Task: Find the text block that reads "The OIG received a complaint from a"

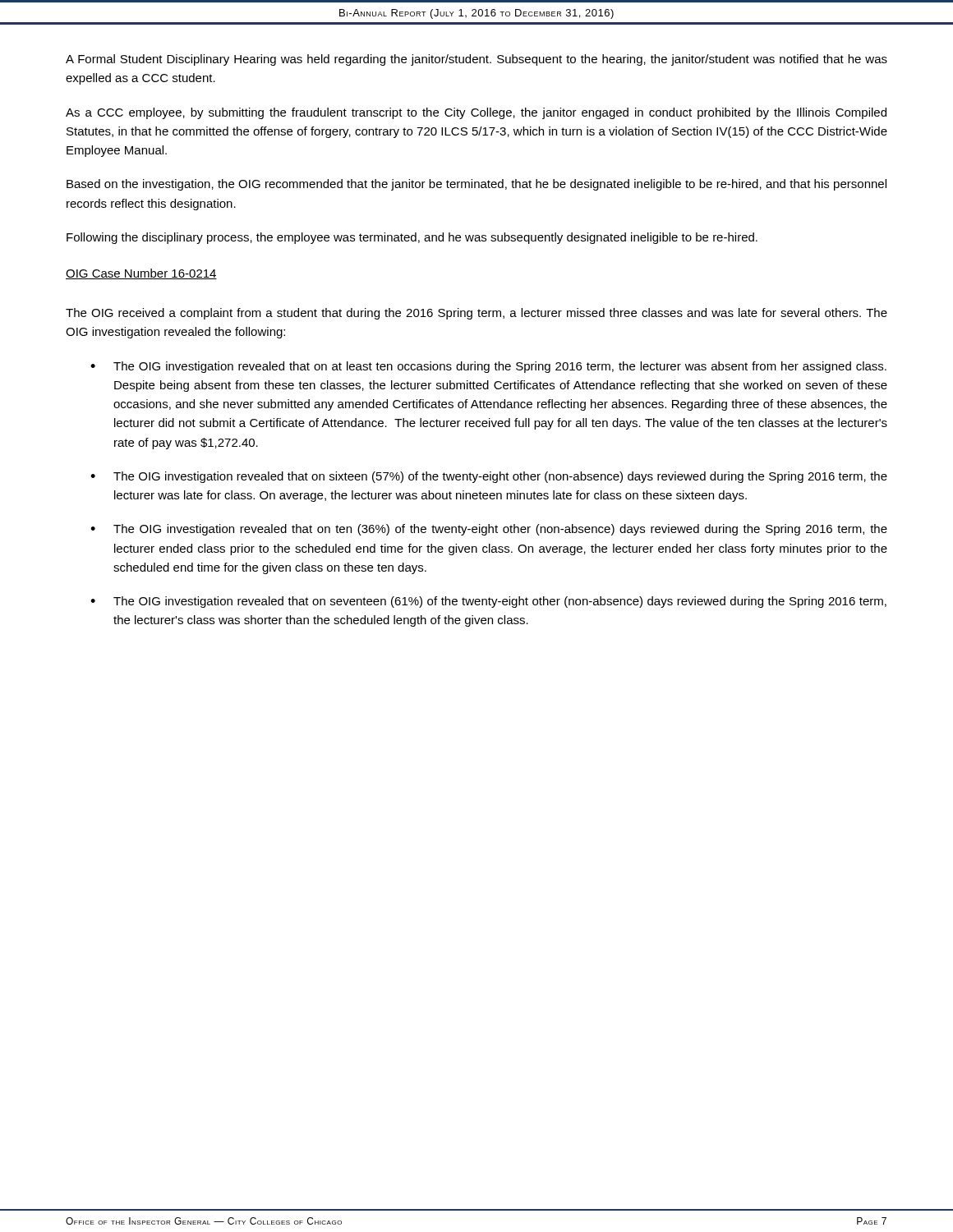Action: [476, 322]
